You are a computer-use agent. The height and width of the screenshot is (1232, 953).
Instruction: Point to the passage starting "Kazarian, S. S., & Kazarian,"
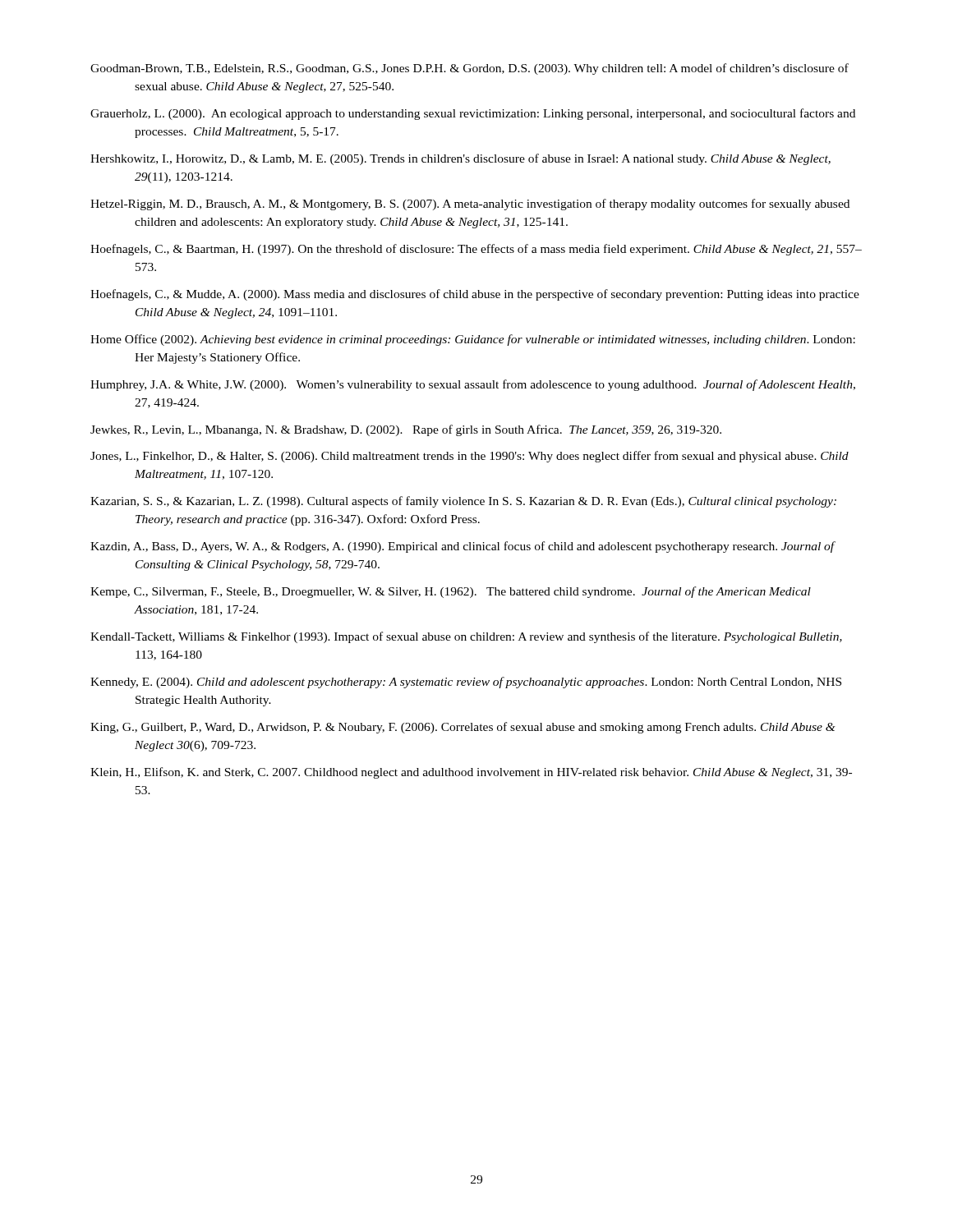[x=464, y=510]
